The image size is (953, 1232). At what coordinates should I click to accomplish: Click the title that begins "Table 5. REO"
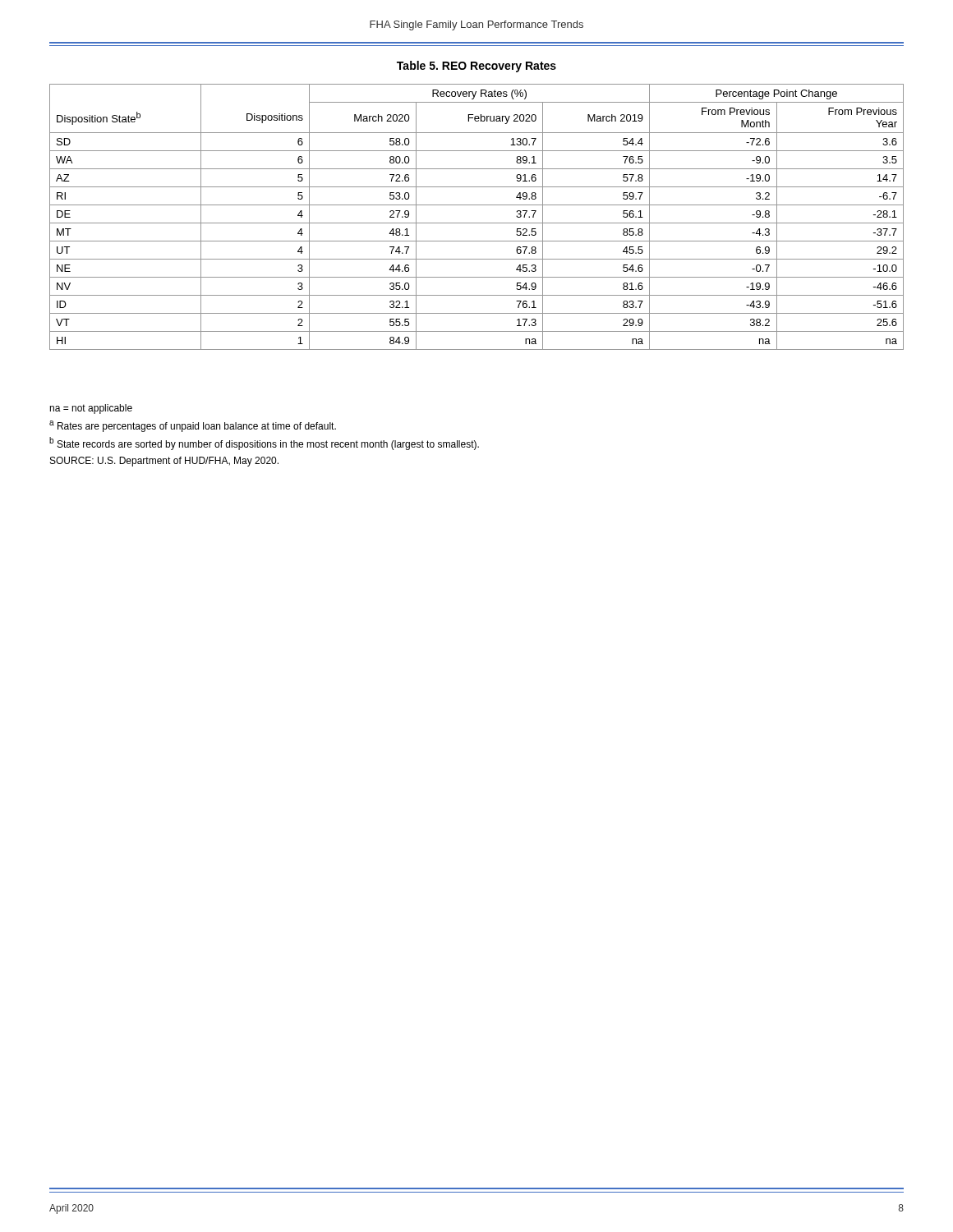(476, 66)
